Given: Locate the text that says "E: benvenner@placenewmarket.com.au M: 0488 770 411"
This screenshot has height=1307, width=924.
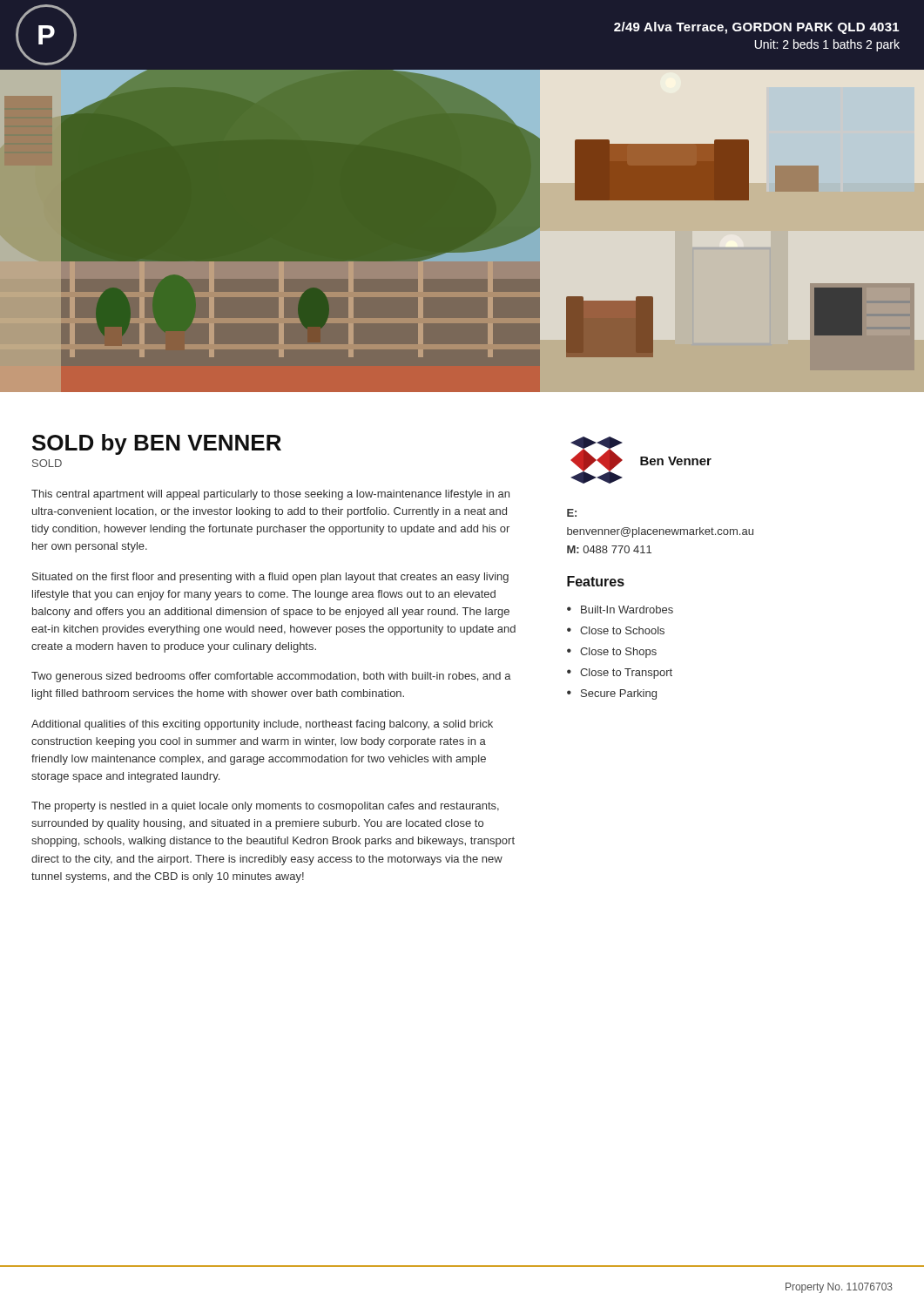Looking at the screenshot, I should 660,531.
